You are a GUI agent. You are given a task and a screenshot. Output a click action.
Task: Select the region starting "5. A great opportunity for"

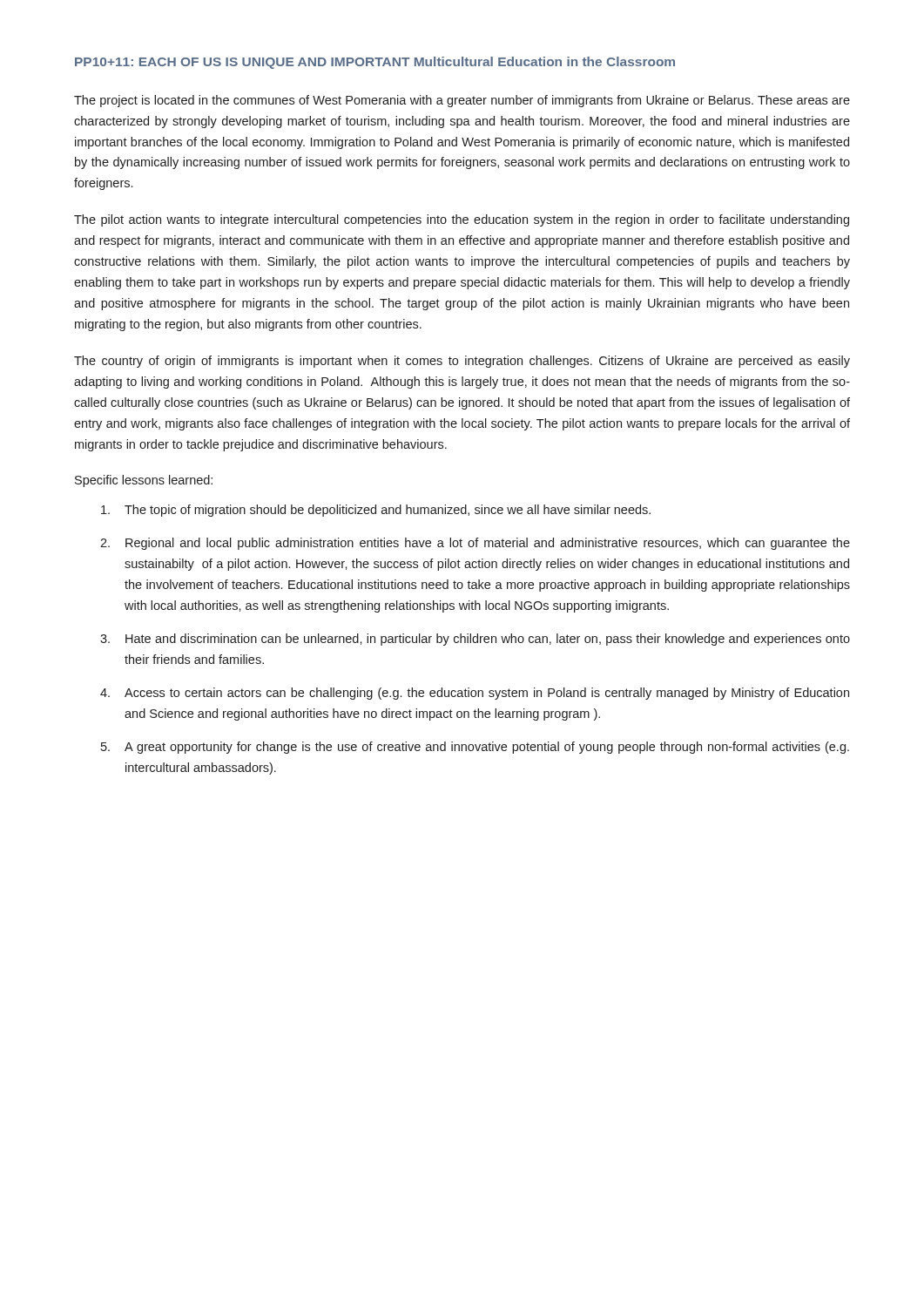click(475, 758)
